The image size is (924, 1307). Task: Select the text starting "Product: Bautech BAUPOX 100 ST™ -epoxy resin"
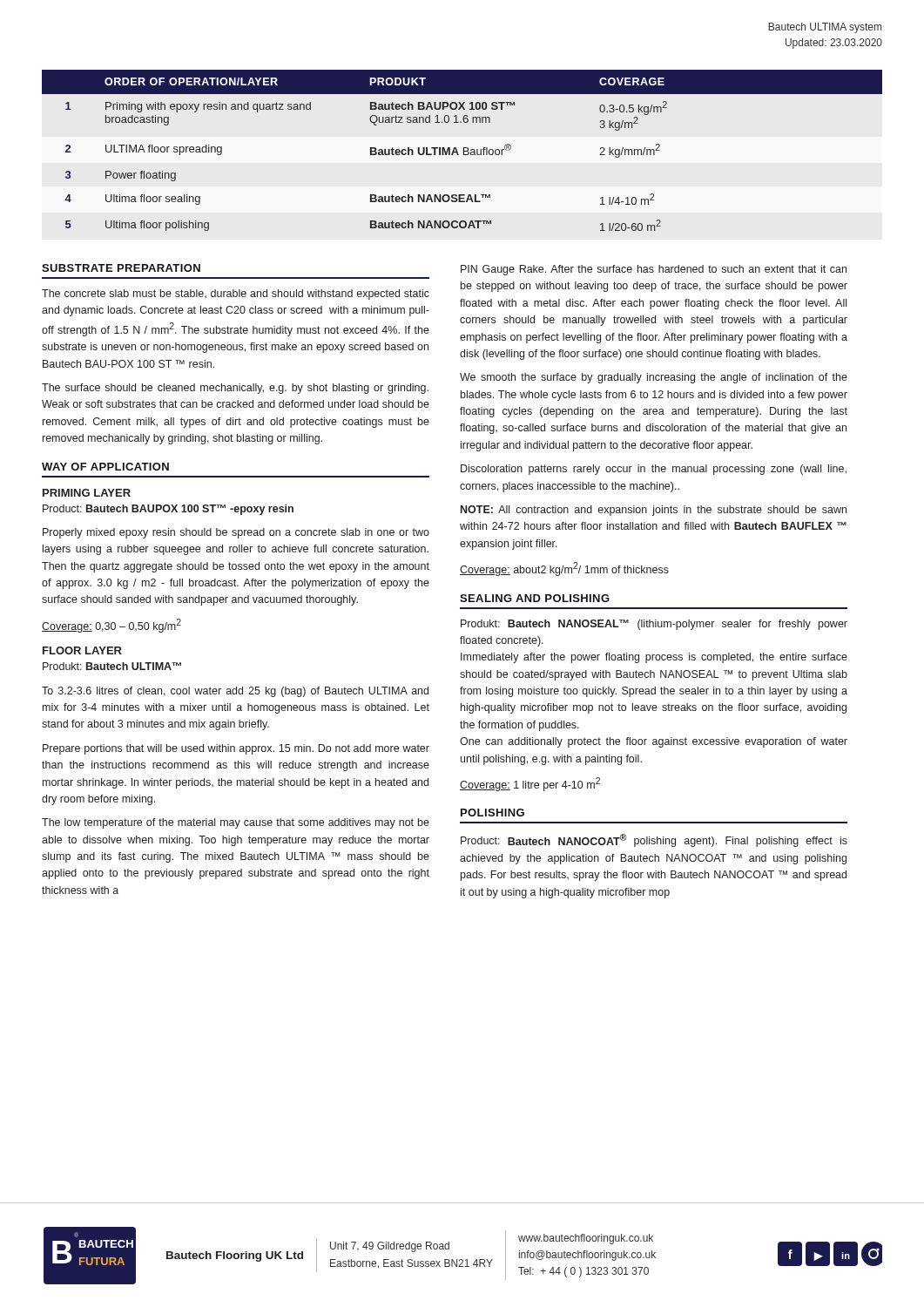(168, 508)
